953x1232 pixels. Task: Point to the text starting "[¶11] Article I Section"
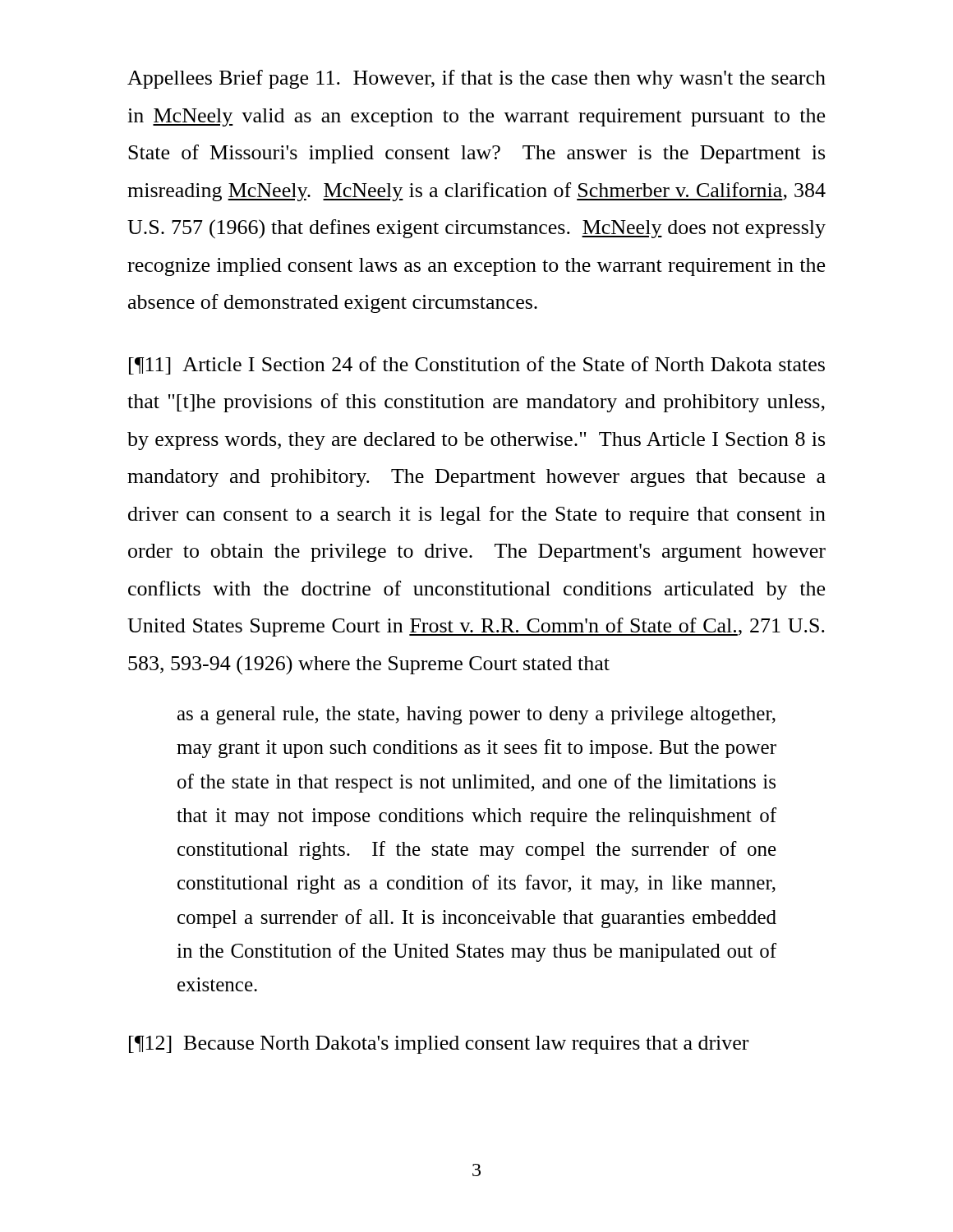pos(476,513)
